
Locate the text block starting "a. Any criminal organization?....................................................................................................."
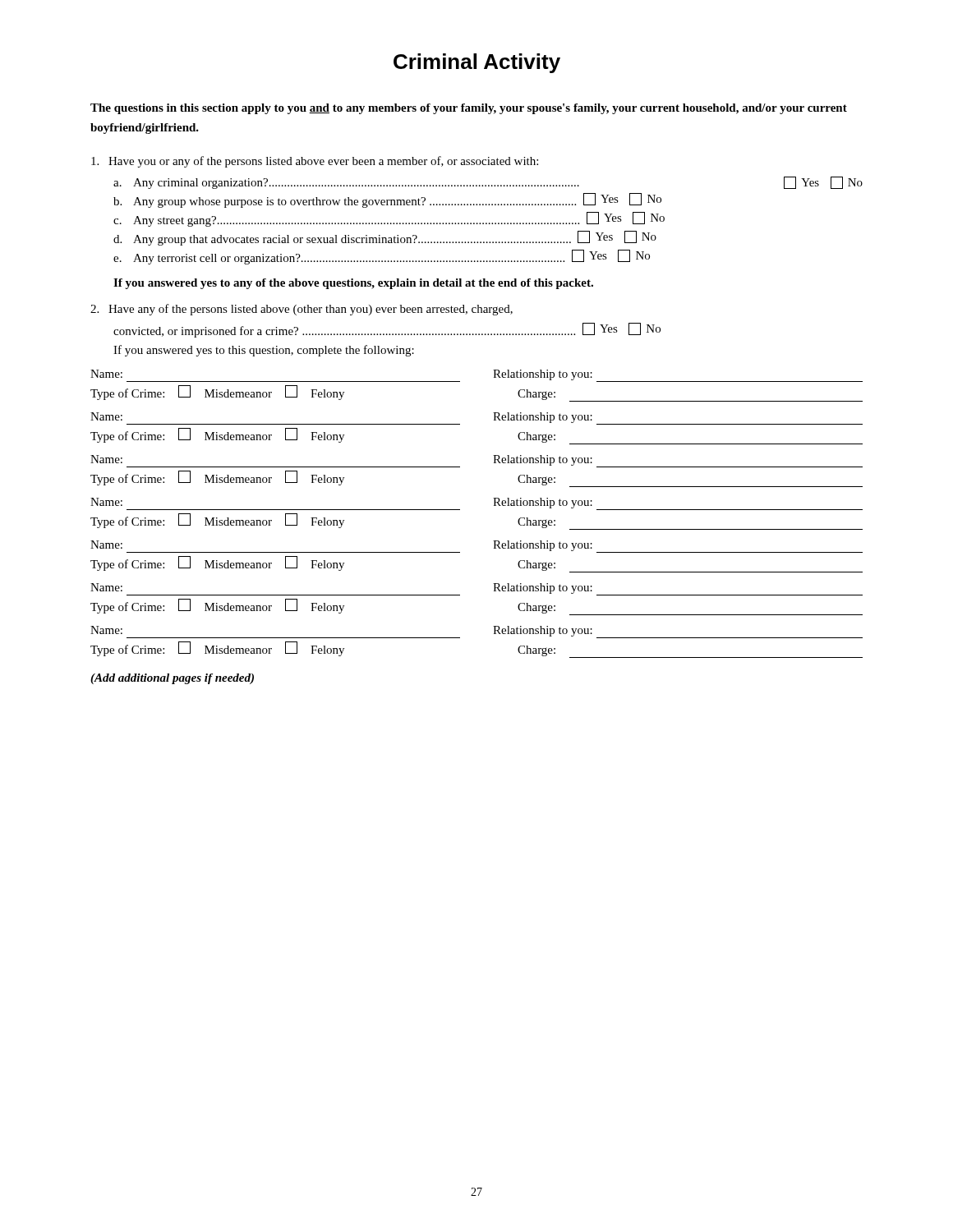(488, 182)
